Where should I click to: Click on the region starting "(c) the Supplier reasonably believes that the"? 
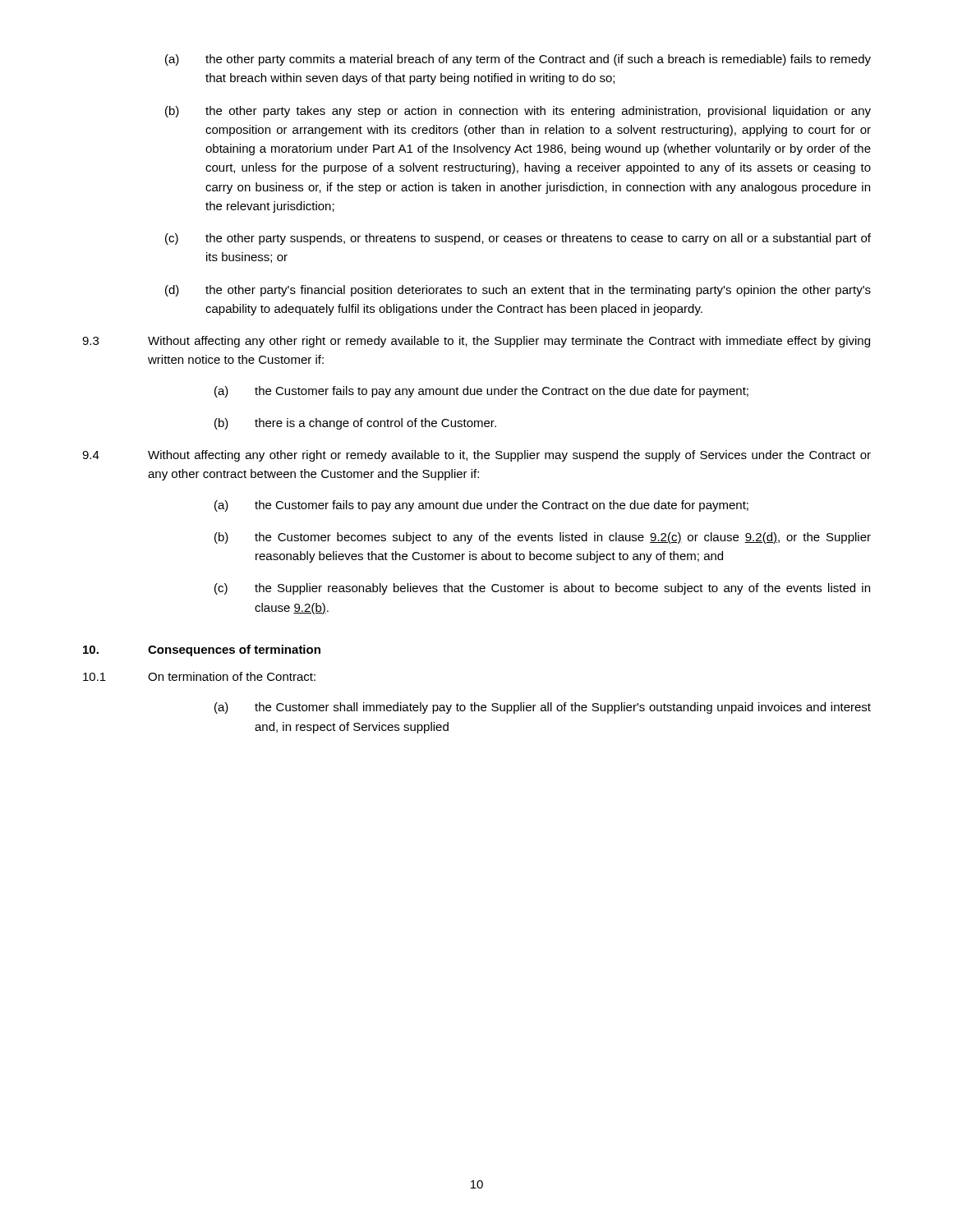click(542, 598)
